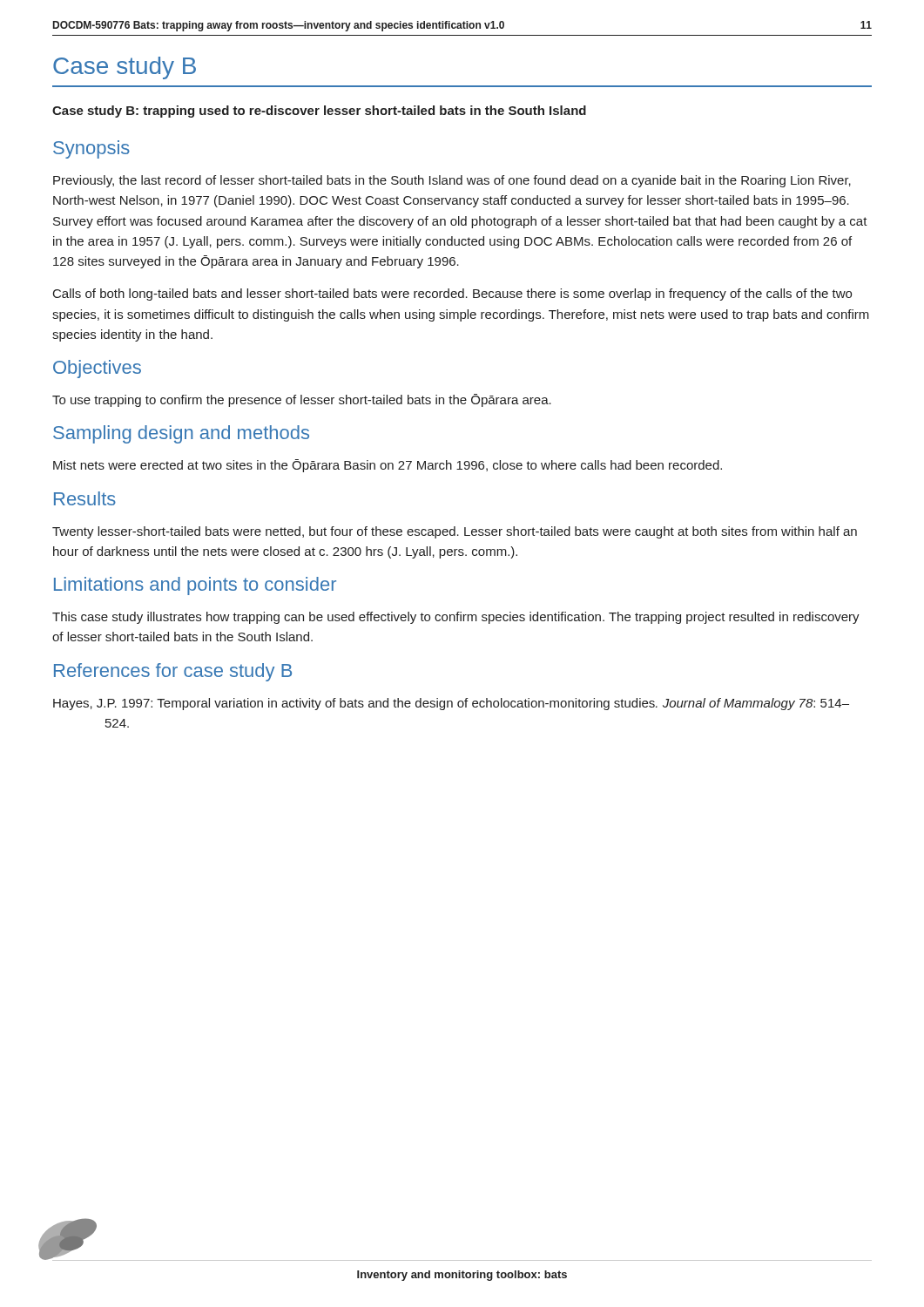The width and height of the screenshot is (924, 1307).
Task: Locate the region starting "Mist nets were erected at two sites"
Action: click(x=388, y=465)
